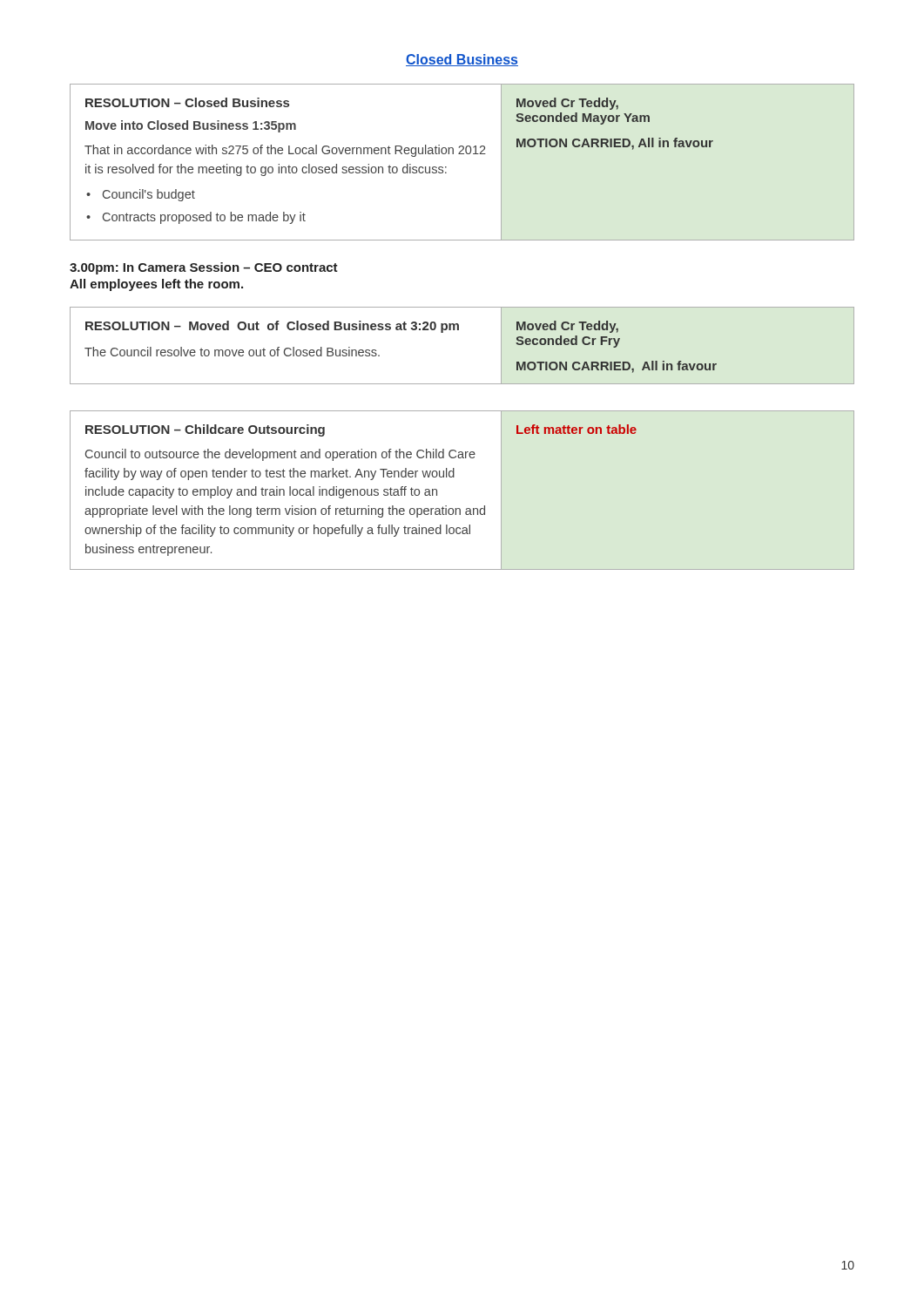Locate the table with the text "RESOLUTION – Moved Out"
The image size is (924, 1307).
coord(462,345)
